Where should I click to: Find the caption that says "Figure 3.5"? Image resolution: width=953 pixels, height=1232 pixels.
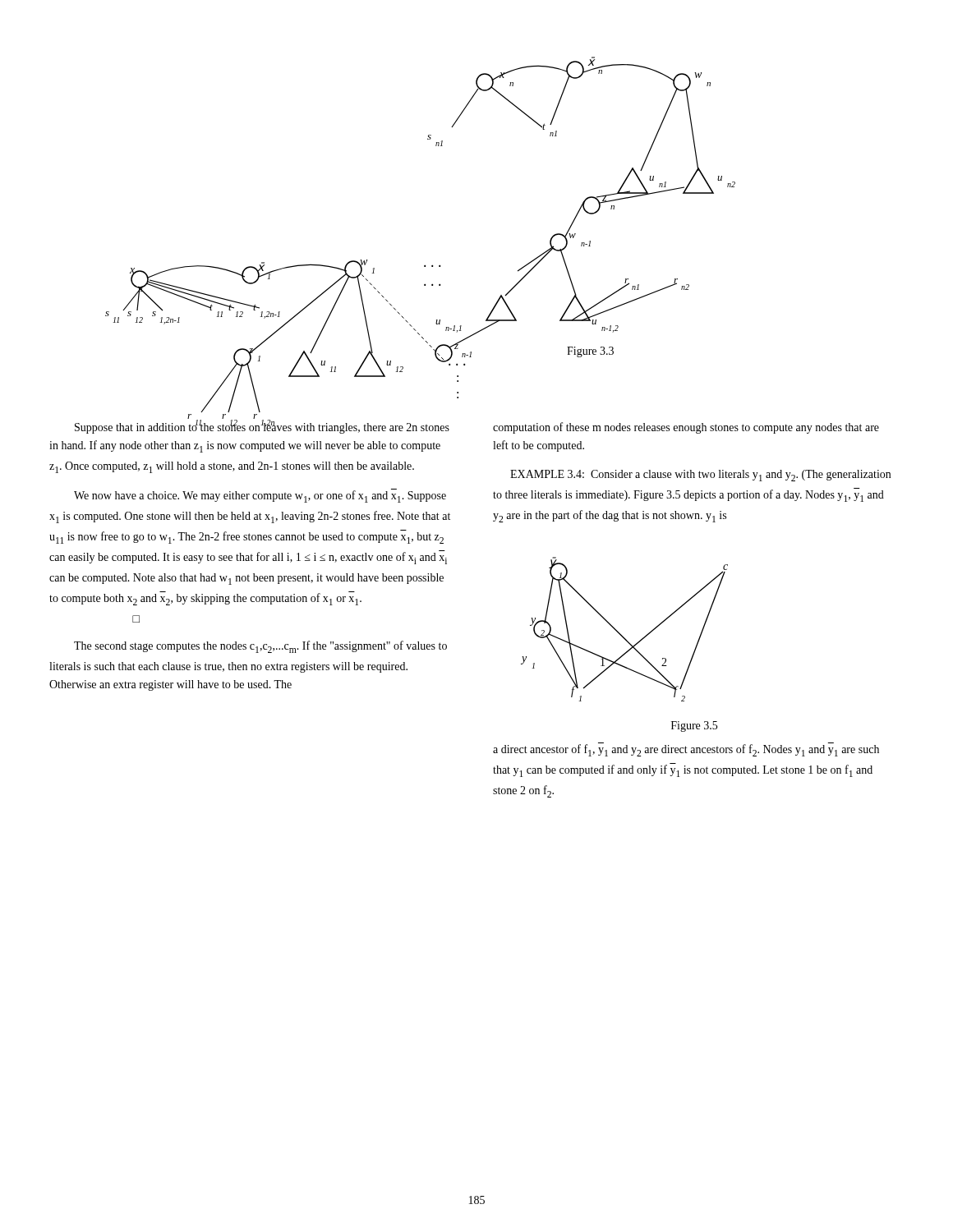694,726
